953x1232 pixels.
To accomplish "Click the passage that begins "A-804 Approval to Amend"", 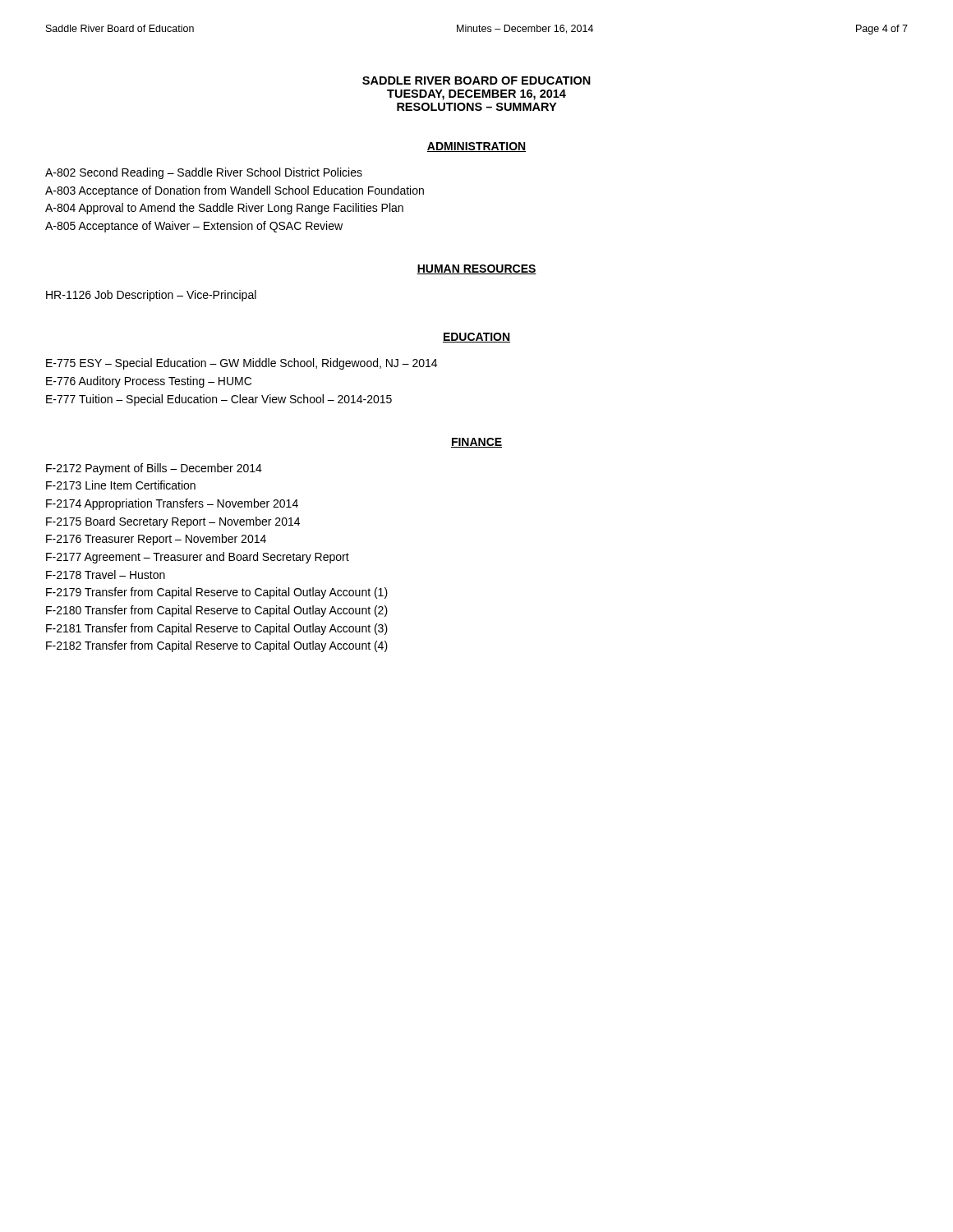I will point(225,208).
